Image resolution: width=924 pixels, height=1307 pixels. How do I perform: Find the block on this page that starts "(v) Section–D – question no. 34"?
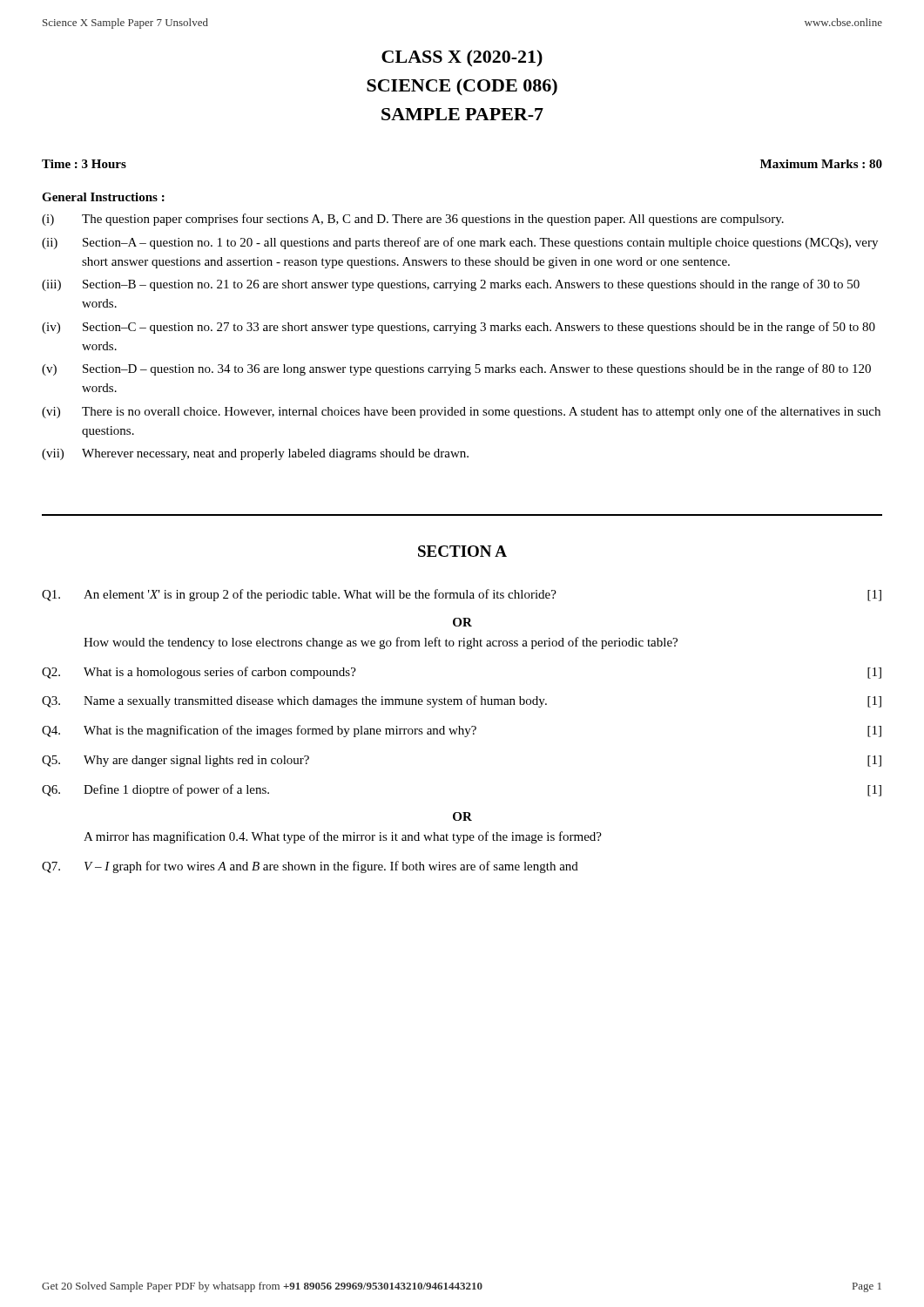462,379
